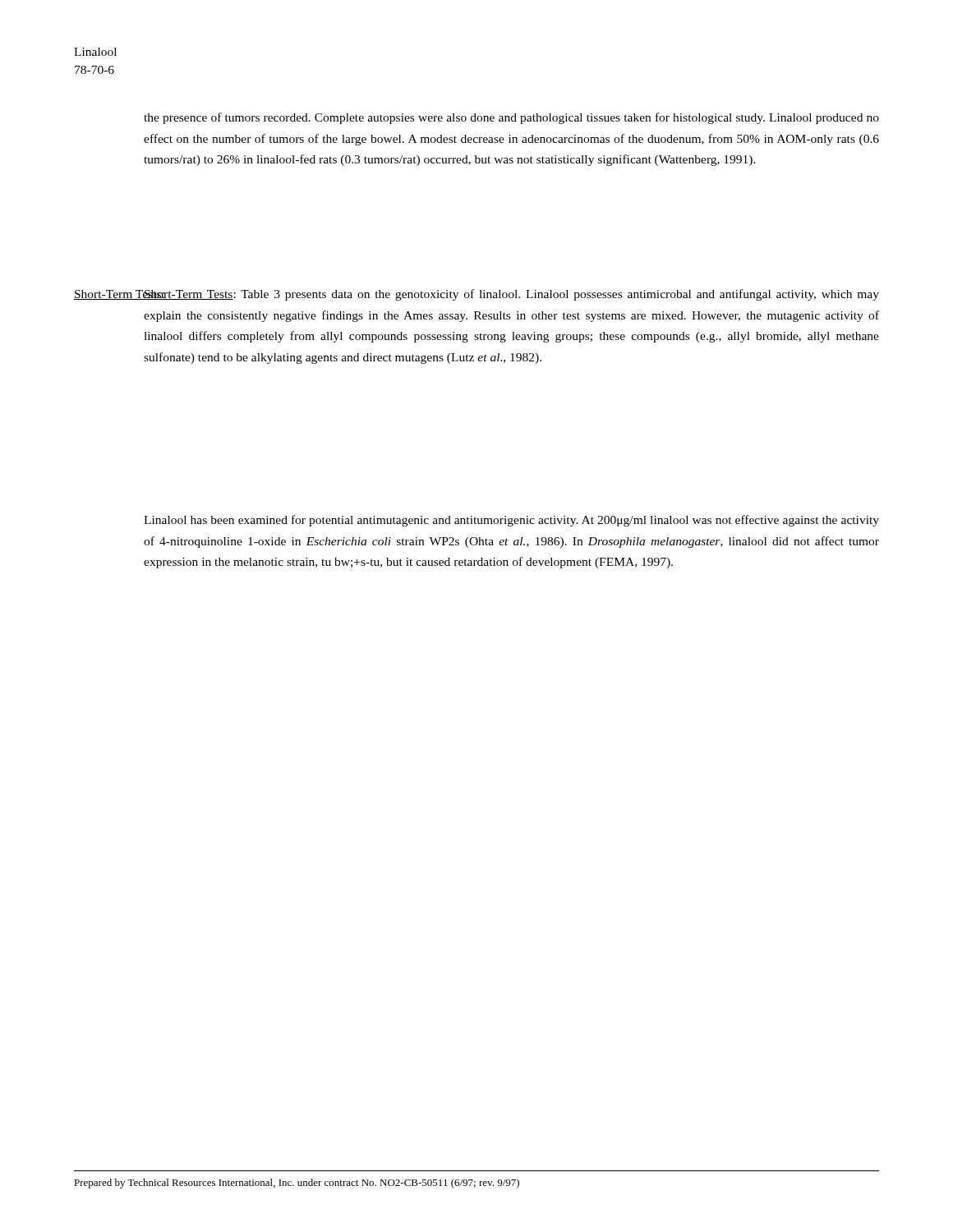Locate the block of text that opens with "the presence of tumors recorded. Complete autopsies were"
This screenshot has width=953, height=1232.
point(511,138)
